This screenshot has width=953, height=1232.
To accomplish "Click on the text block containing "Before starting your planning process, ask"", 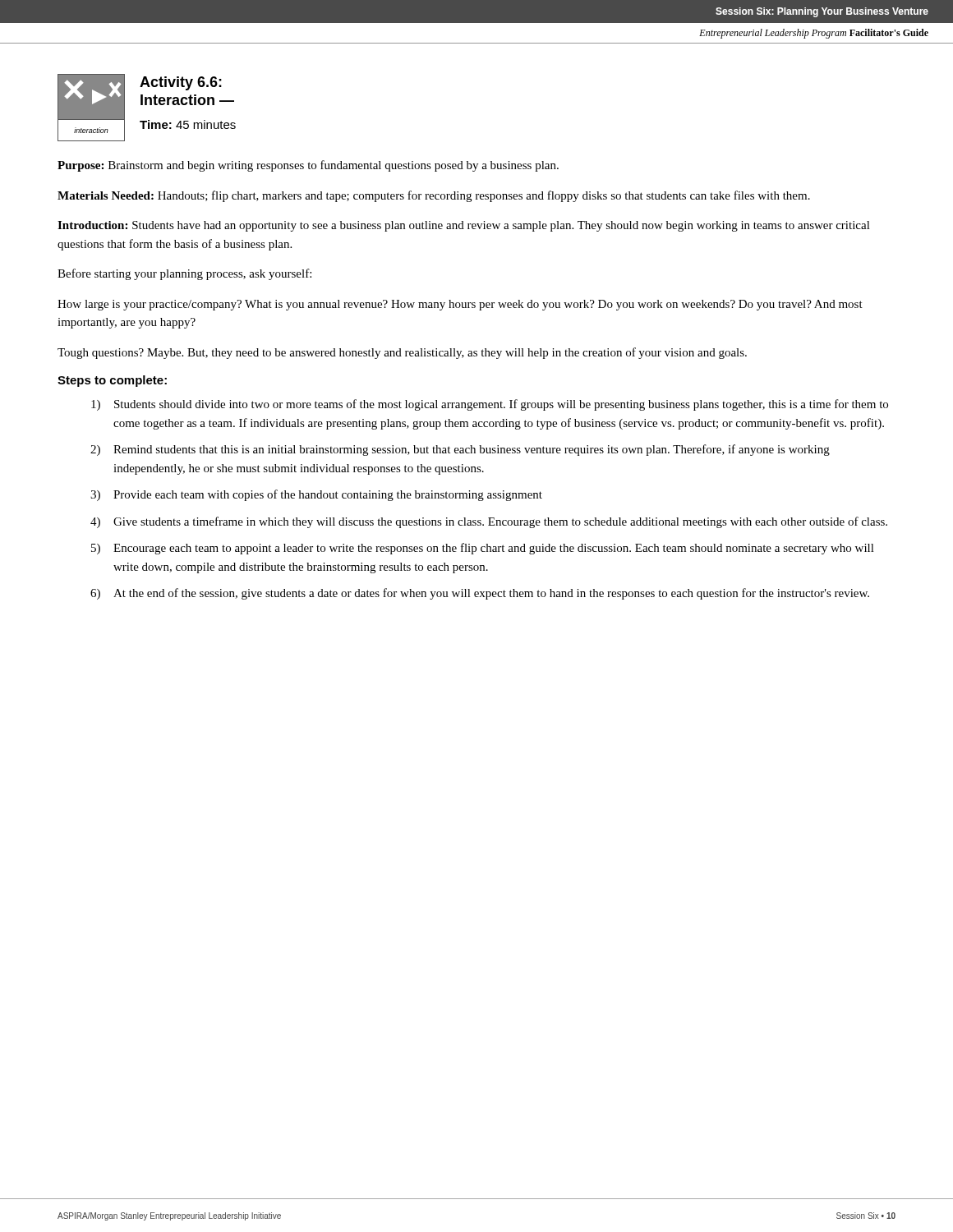I will 185,274.
